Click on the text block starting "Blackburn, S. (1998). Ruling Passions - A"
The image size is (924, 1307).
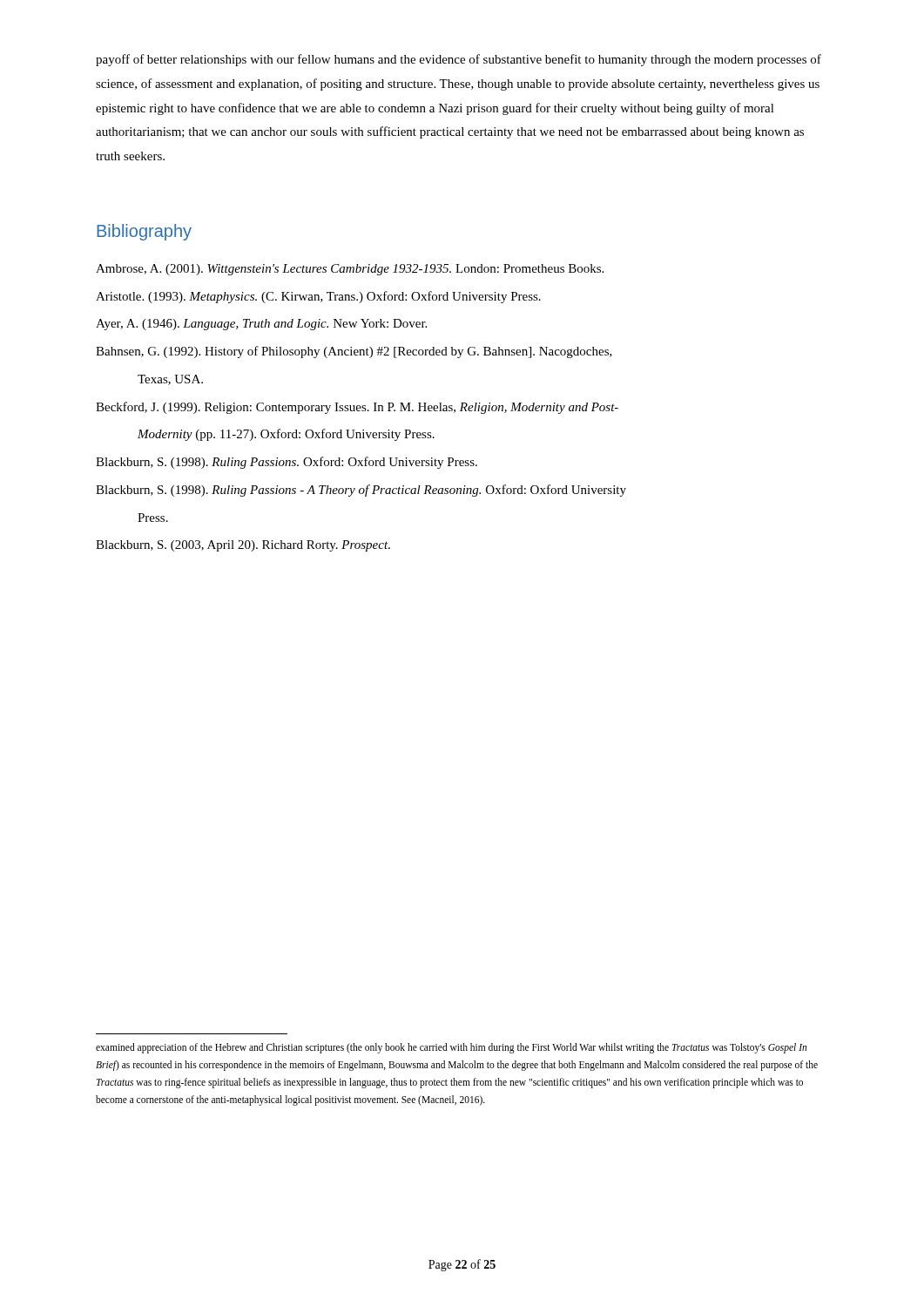coord(361,489)
